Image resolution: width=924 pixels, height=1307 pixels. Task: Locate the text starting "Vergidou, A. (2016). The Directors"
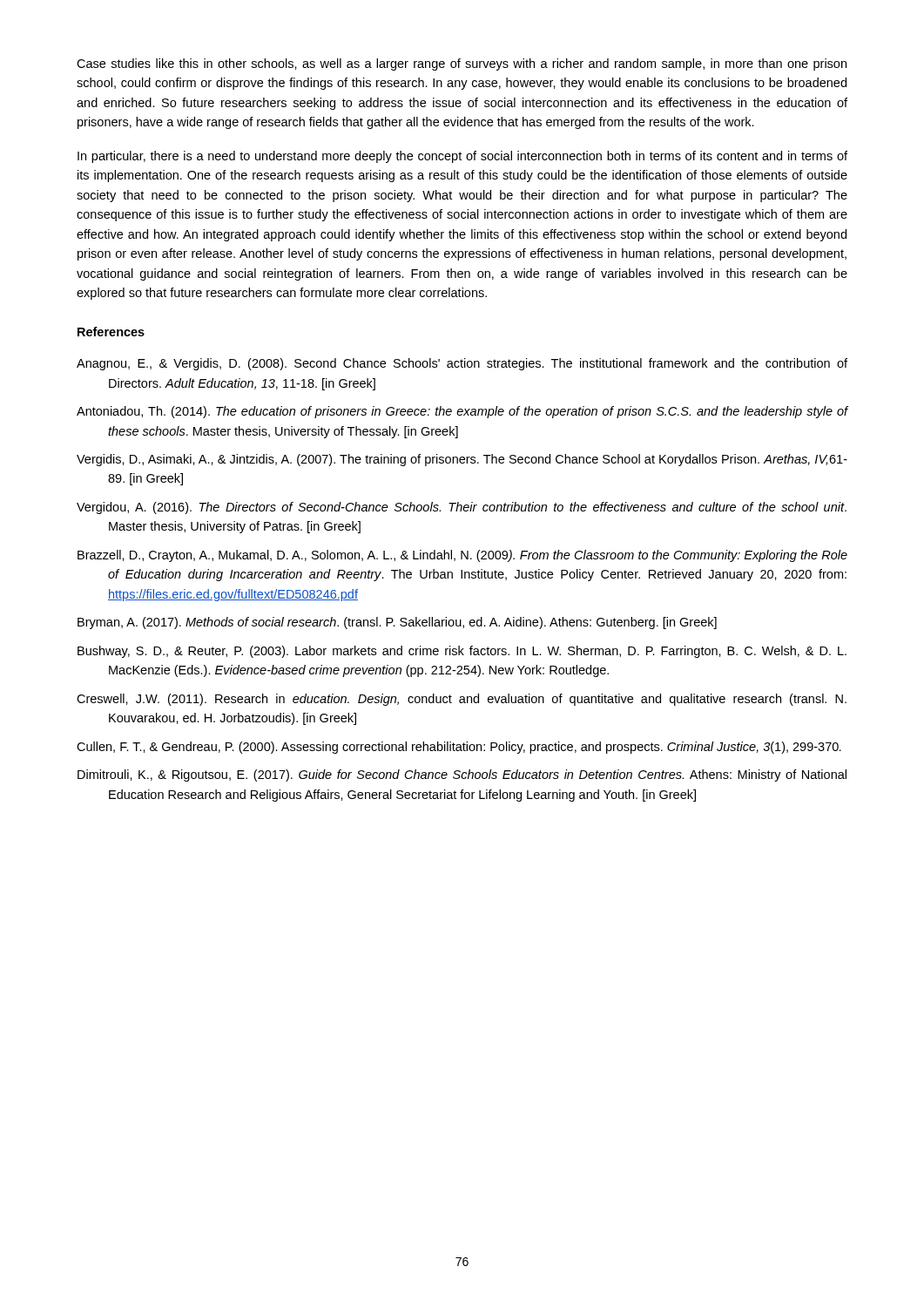(x=462, y=517)
